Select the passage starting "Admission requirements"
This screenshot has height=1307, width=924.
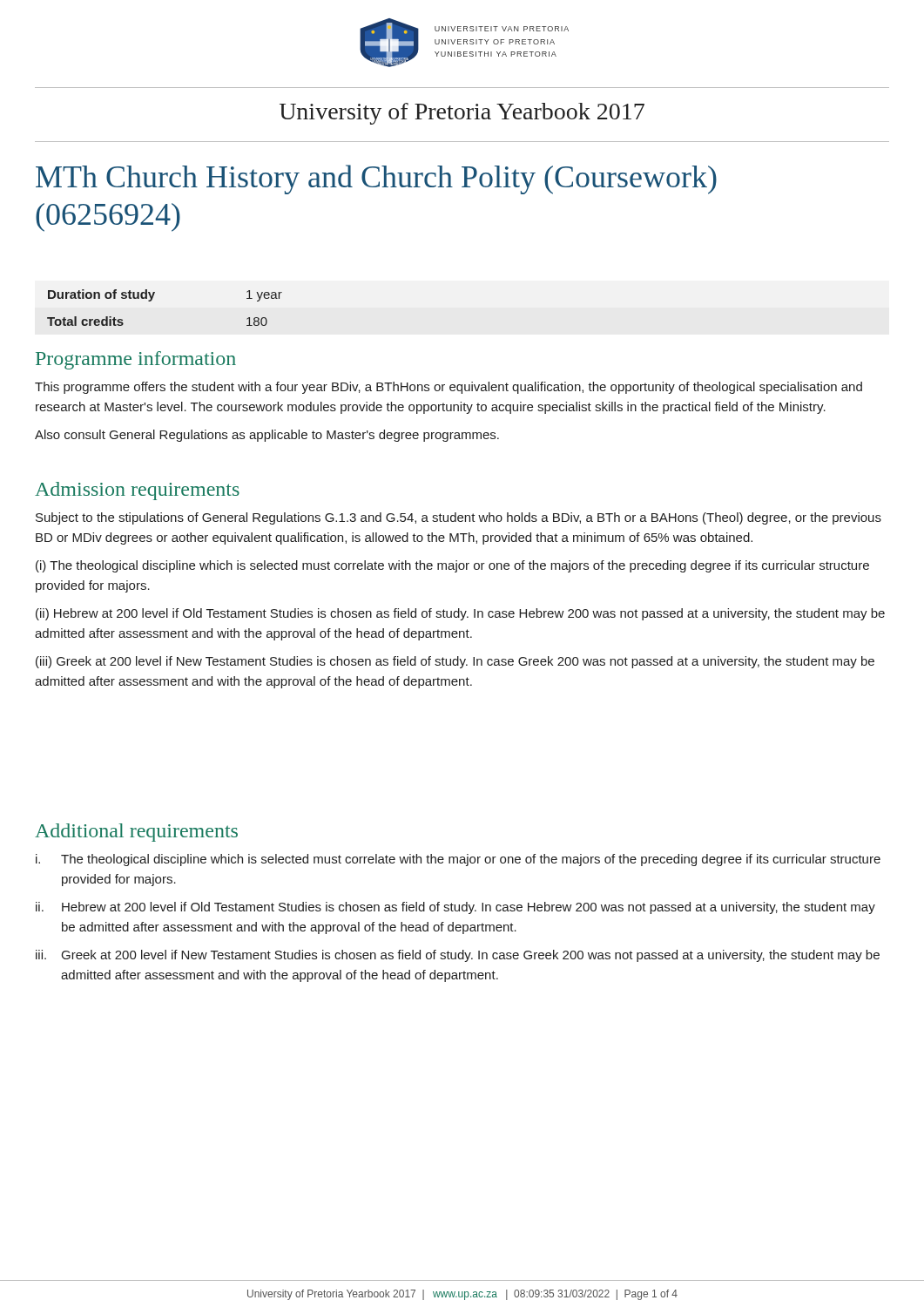pyautogui.click(x=137, y=489)
